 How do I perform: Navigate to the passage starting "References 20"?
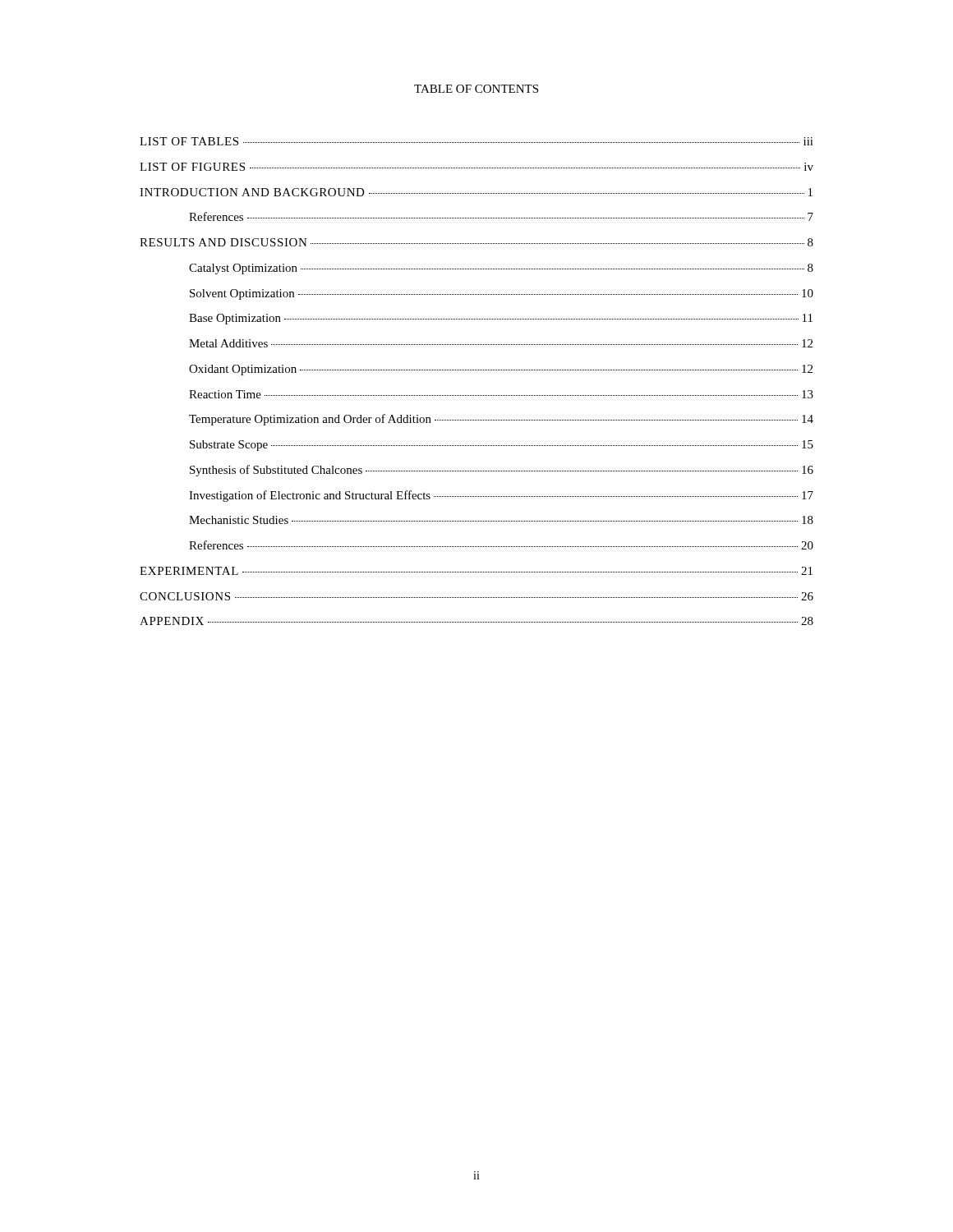tap(476, 546)
